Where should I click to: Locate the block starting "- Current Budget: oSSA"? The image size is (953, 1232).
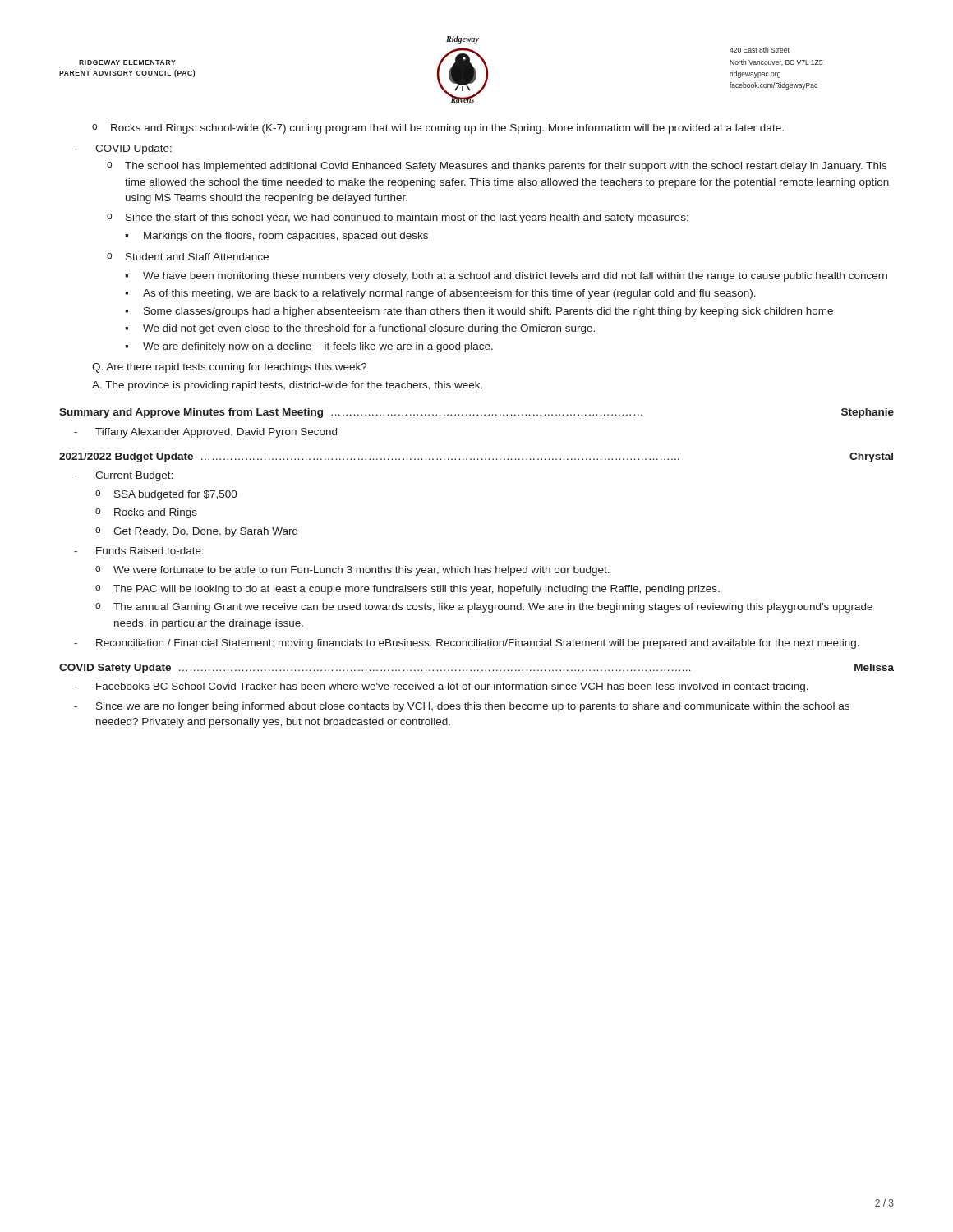pyautogui.click(x=123, y=476)
